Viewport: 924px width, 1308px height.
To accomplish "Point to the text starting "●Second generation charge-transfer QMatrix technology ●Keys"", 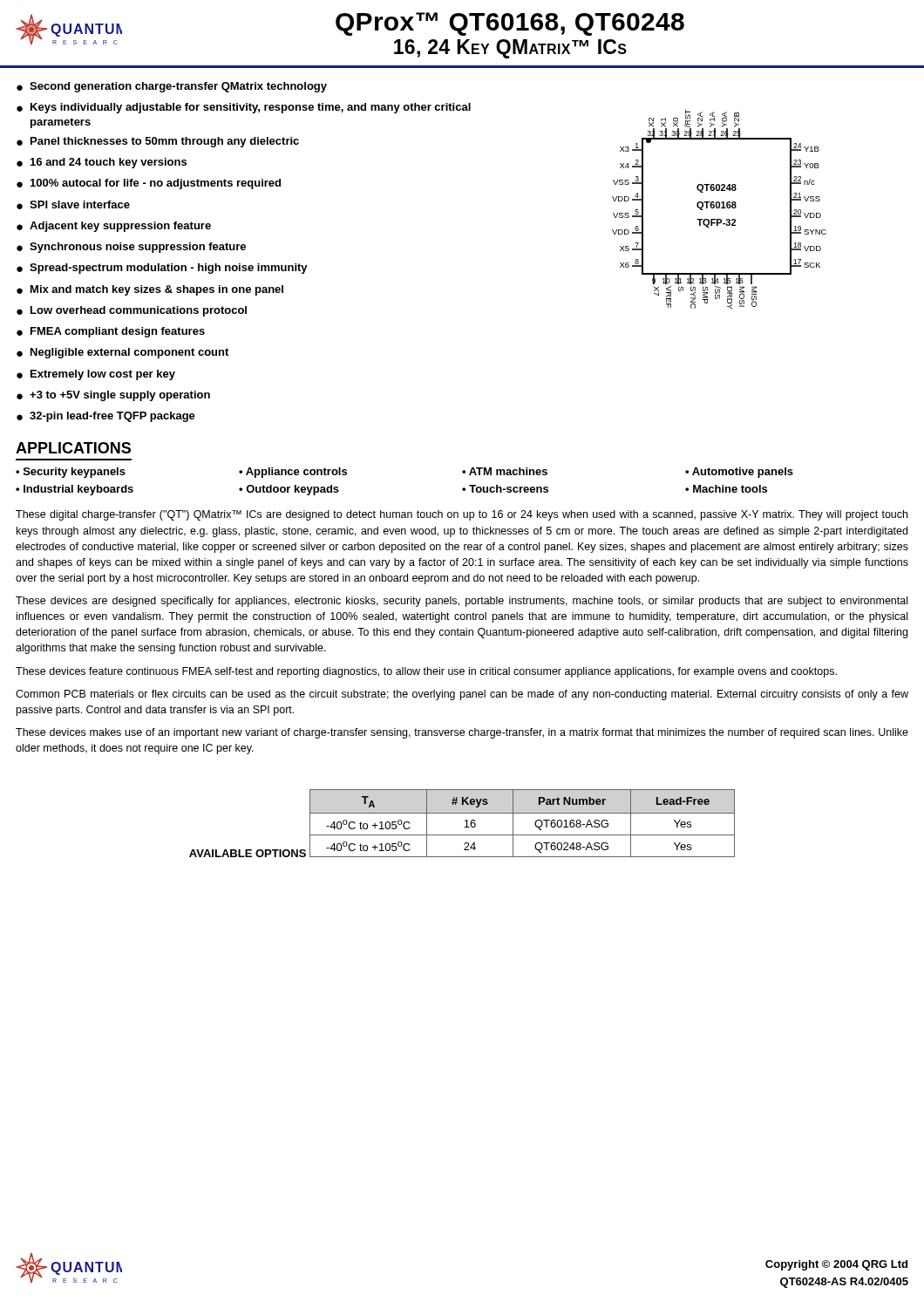I will pos(172,87).
